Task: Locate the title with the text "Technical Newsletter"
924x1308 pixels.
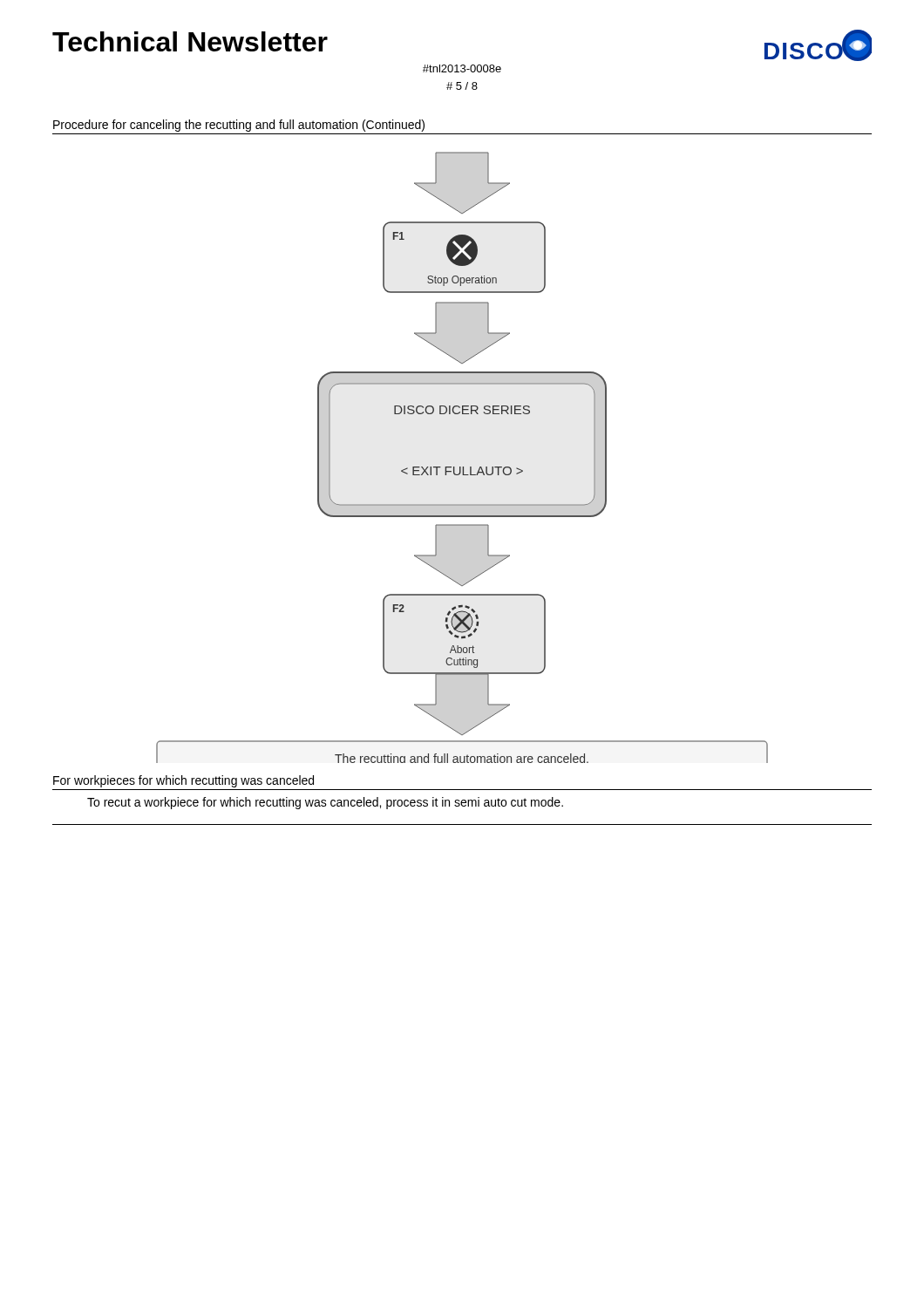Action: (x=190, y=42)
